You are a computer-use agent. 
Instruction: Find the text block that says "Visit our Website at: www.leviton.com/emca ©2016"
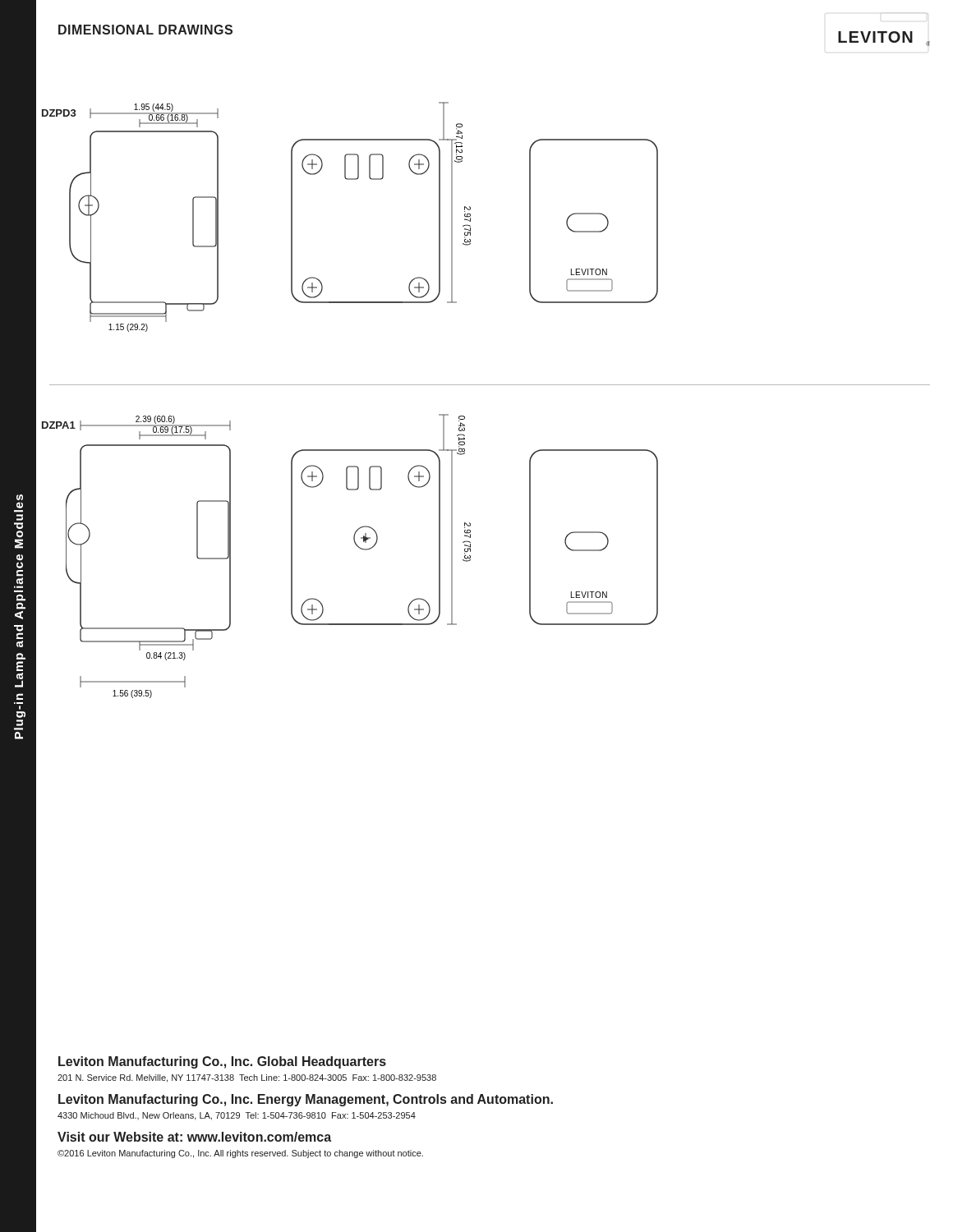coord(241,1144)
